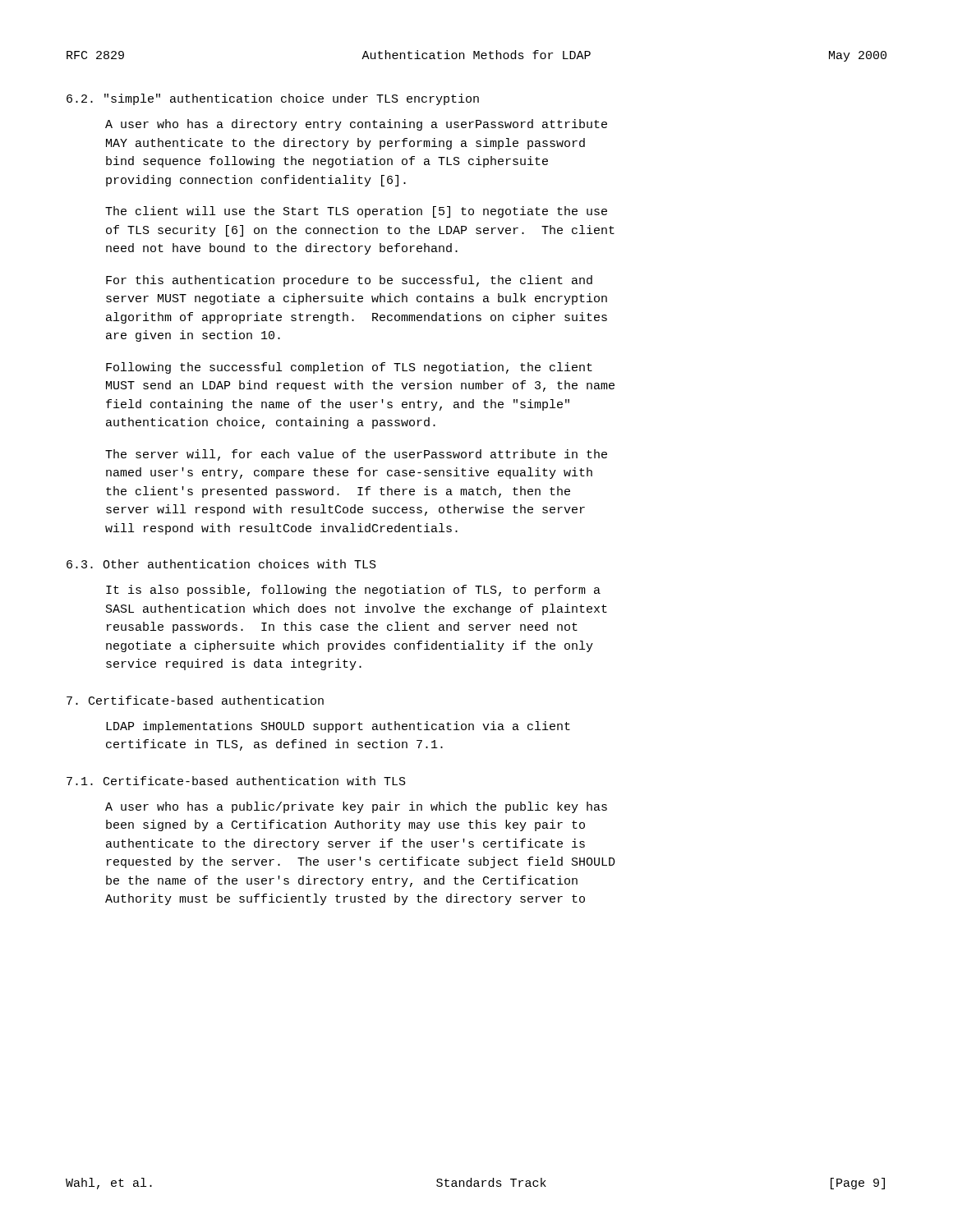Screen dimensions: 1232x953
Task: Locate the text block that reads "For this authentication procedure to be successful,"
Action: point(357,309)
